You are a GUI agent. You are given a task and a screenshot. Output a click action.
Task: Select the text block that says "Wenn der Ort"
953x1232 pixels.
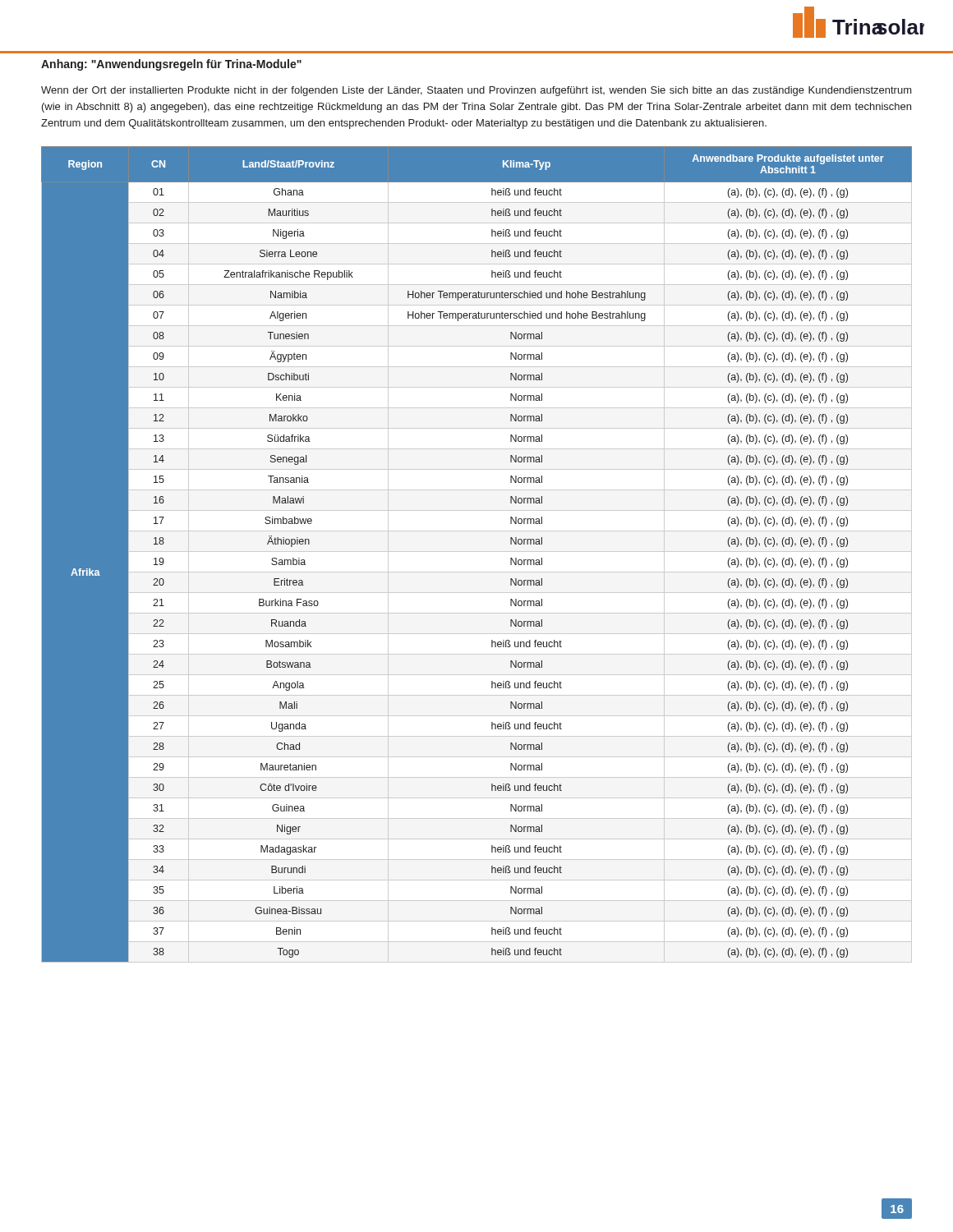pos(476,107)
